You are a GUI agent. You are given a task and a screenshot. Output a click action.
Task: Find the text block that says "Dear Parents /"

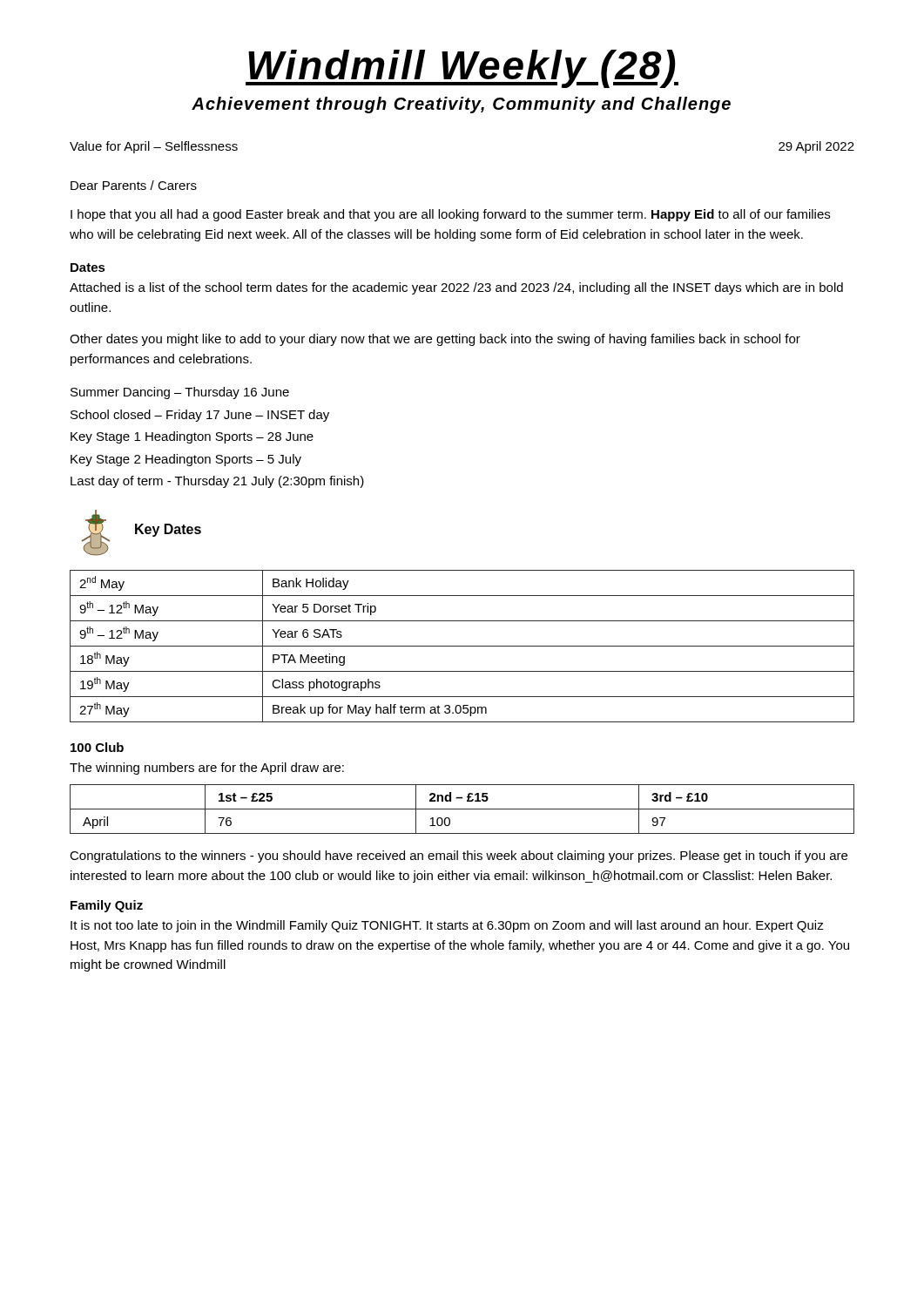coord(133,185)
